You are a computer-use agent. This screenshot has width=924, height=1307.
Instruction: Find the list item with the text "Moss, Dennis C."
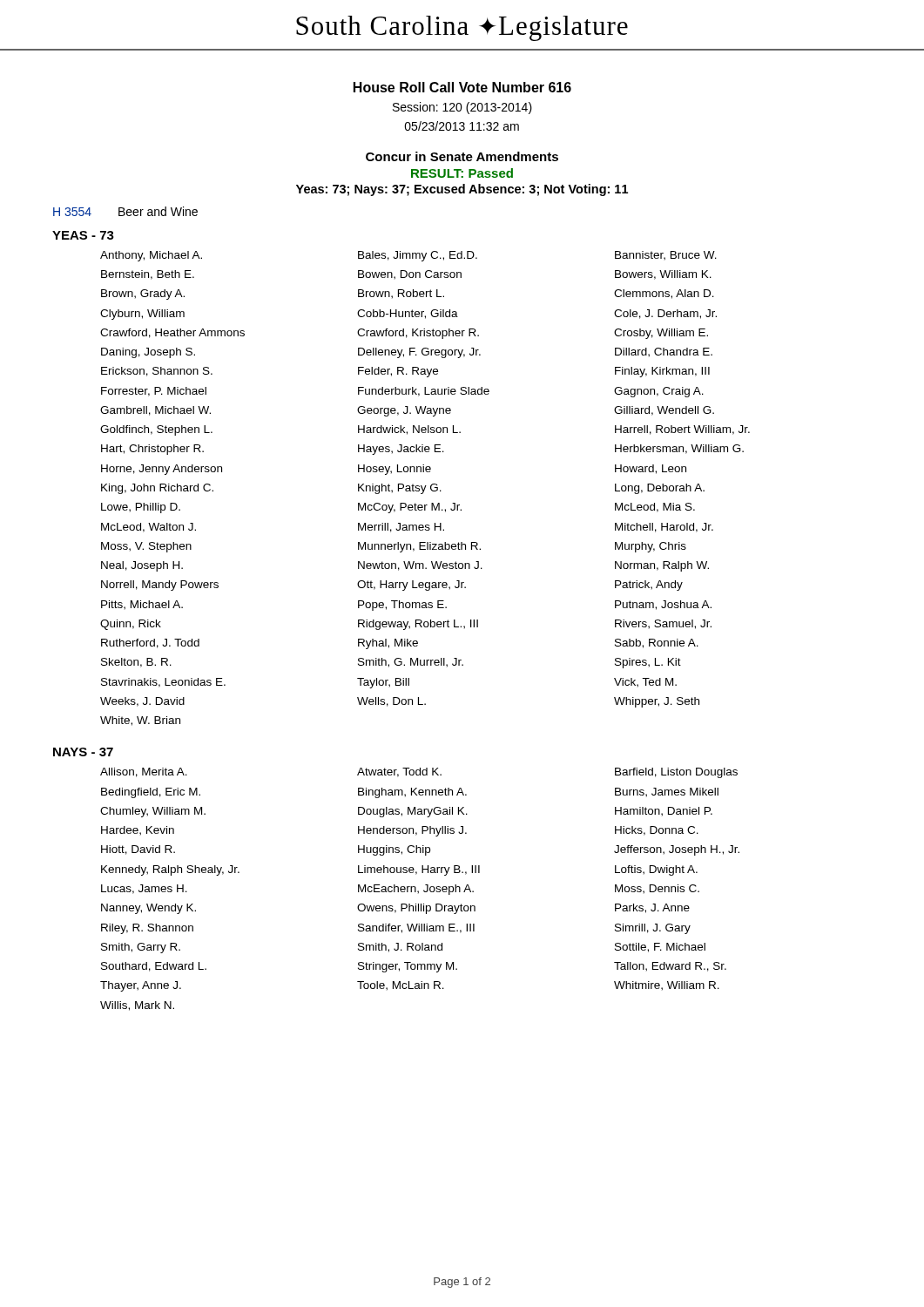(x=657, y=888)
